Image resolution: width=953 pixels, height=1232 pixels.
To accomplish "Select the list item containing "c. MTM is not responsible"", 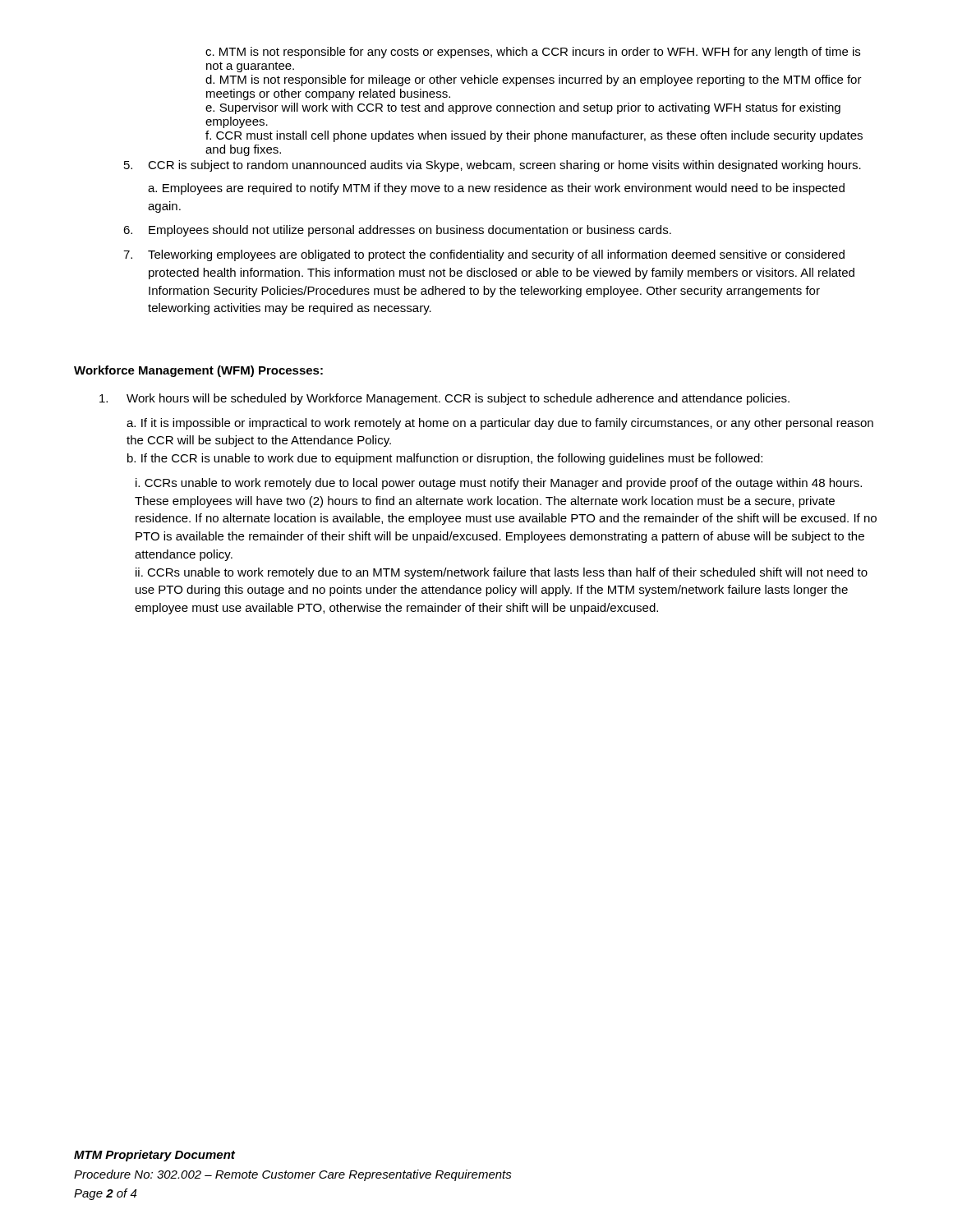I will click(x=542, y=58).
